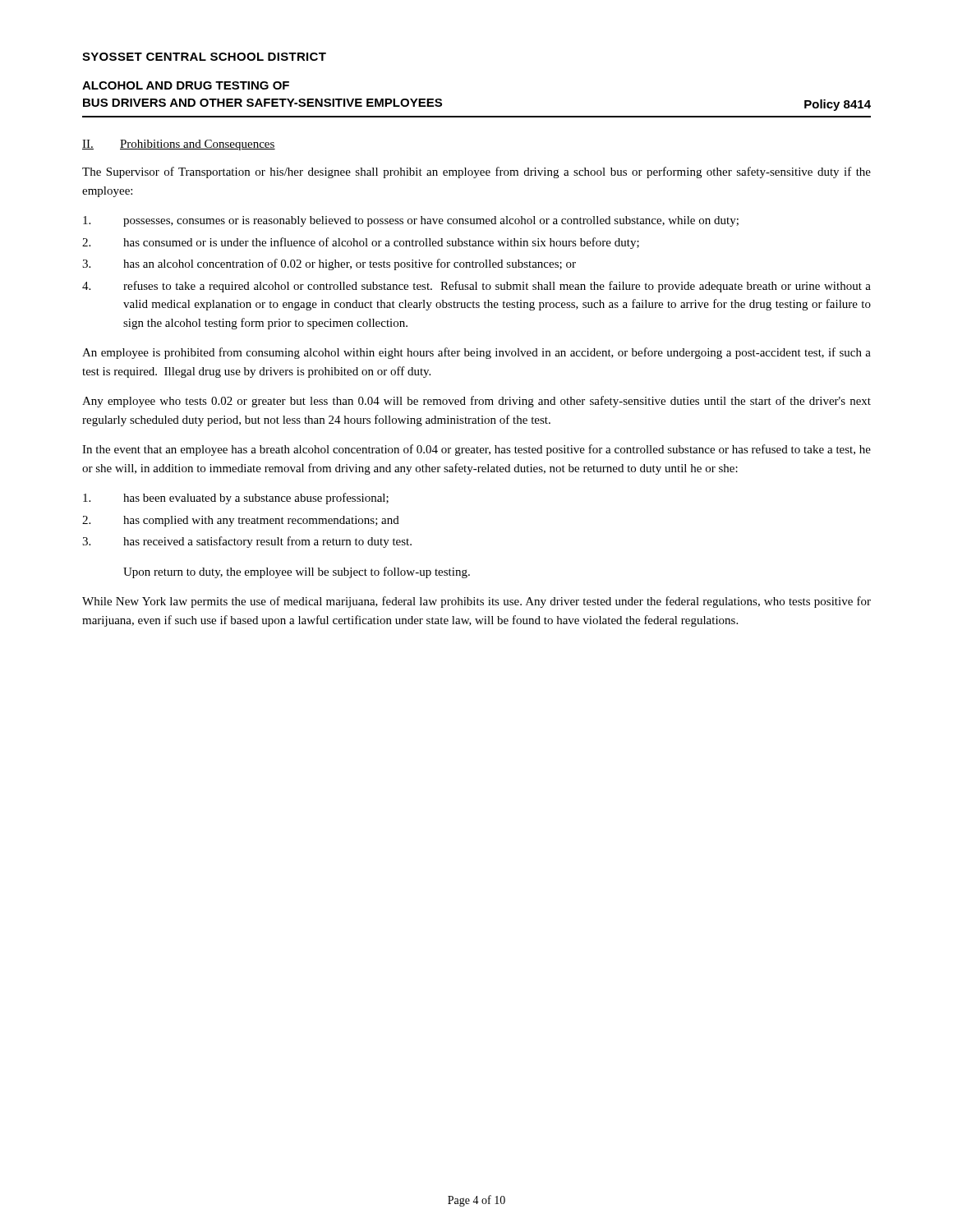Find the text block starting "II. Prohibitions and"

[178, 144]
